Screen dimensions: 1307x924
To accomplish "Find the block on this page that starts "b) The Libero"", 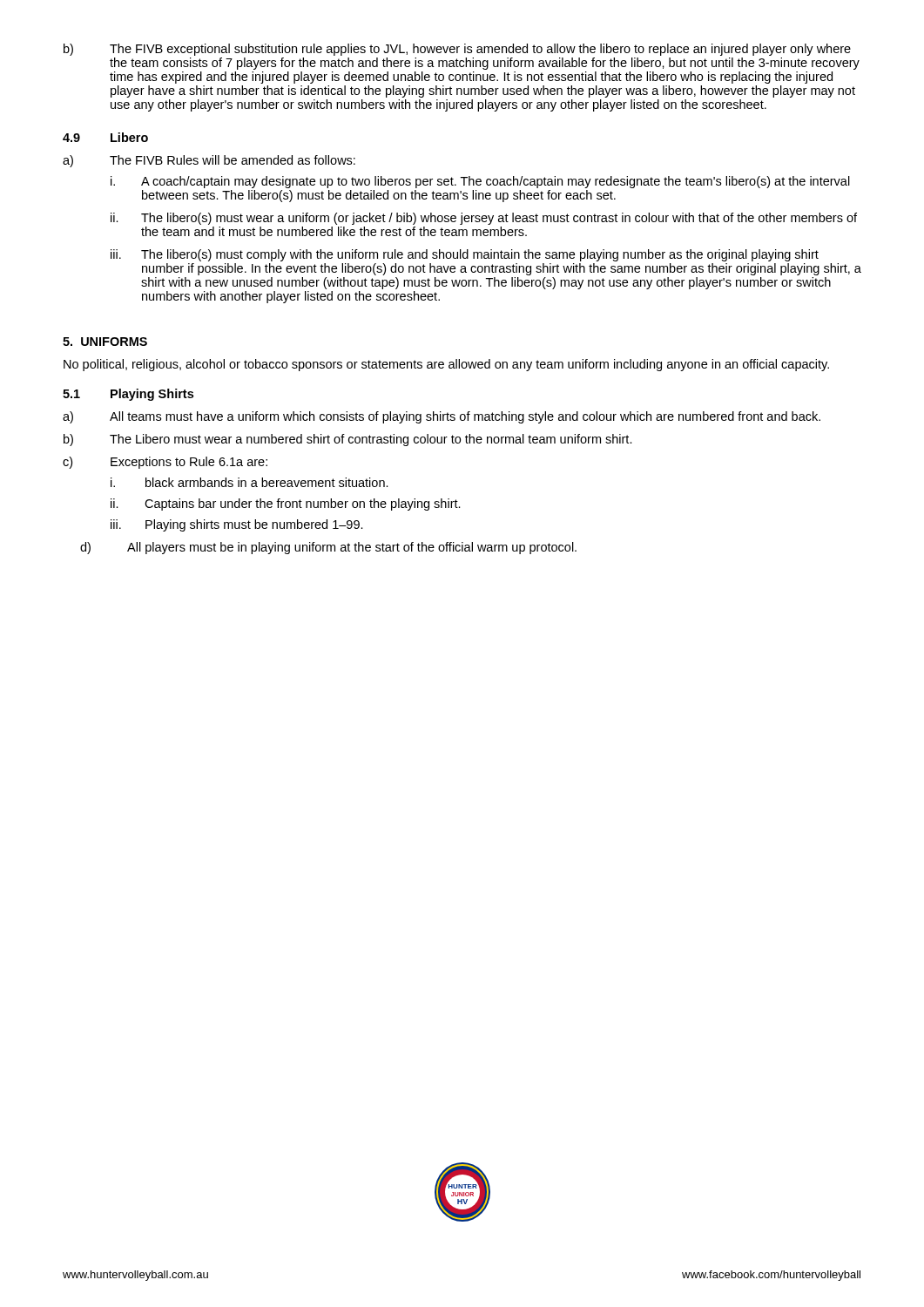I will [462, 439].
